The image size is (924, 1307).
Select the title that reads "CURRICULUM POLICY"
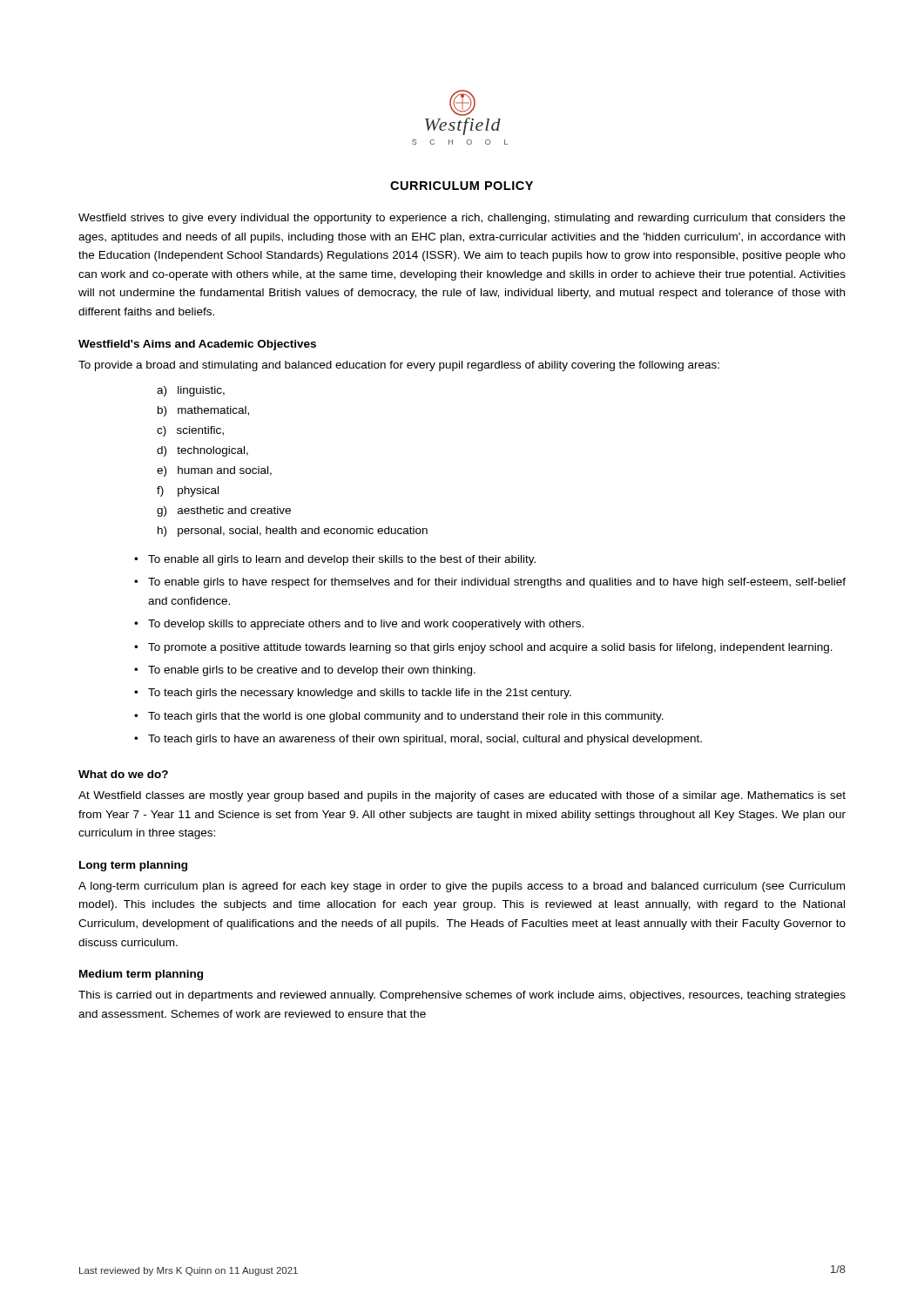[462, 186]
